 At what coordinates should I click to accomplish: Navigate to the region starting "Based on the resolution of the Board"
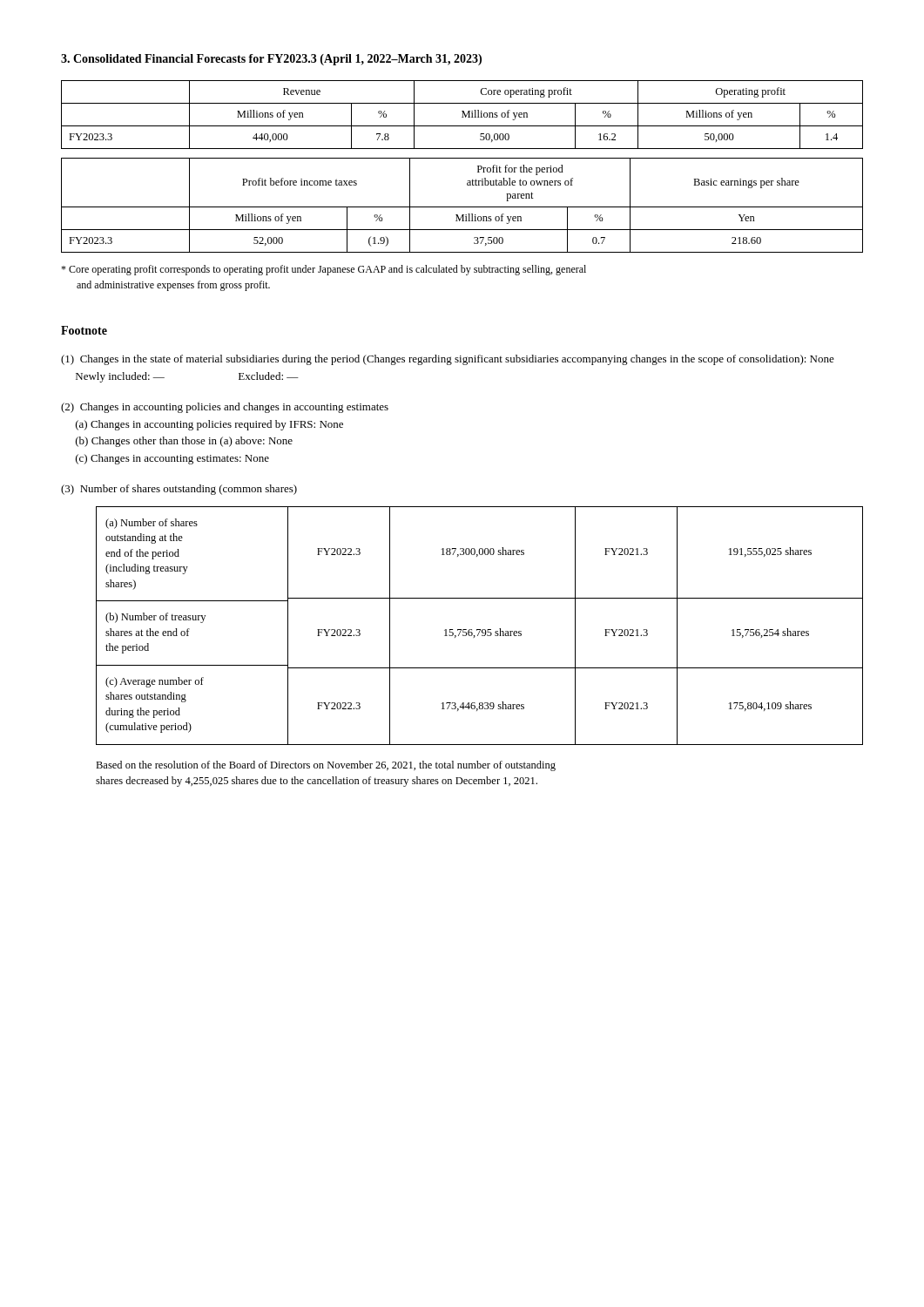point(326,773)
